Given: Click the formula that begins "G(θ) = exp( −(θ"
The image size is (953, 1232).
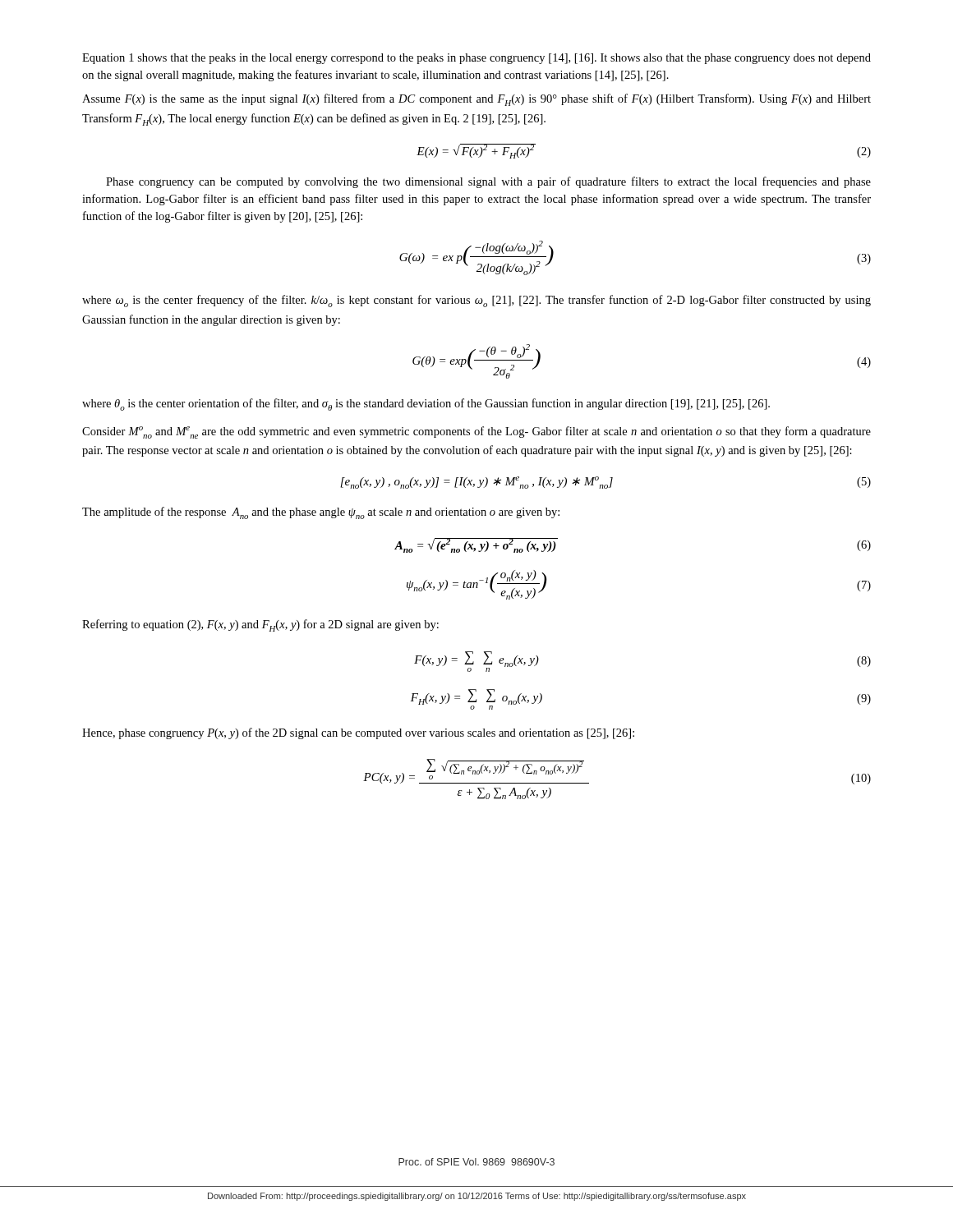Looking at the screenshot, I should click(x=476, y=362).
